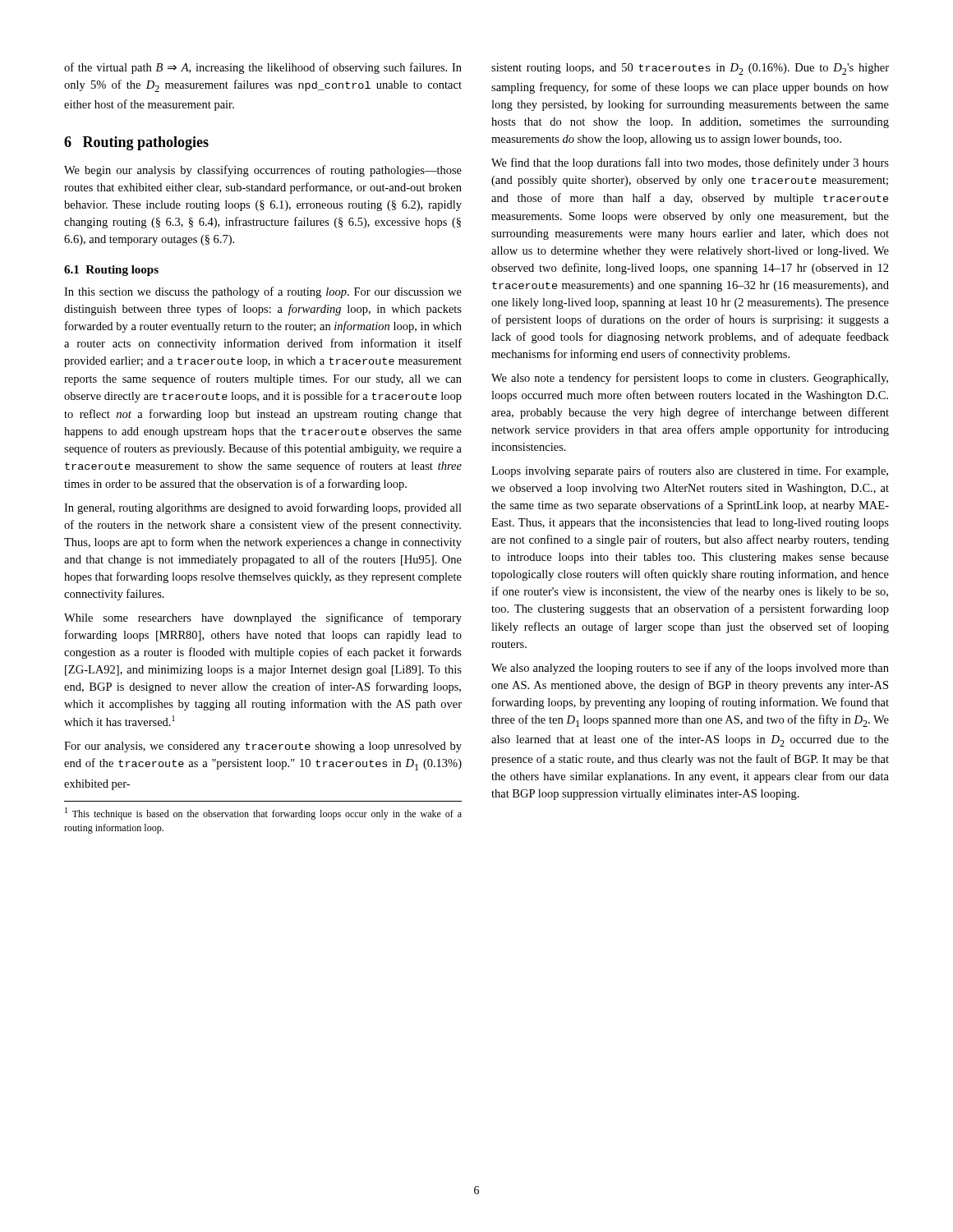Select the section header containing "6.1 Routing loops"
Image resolution: width=953 pixels, height=1232 pixels.
[x=111, y=269]
